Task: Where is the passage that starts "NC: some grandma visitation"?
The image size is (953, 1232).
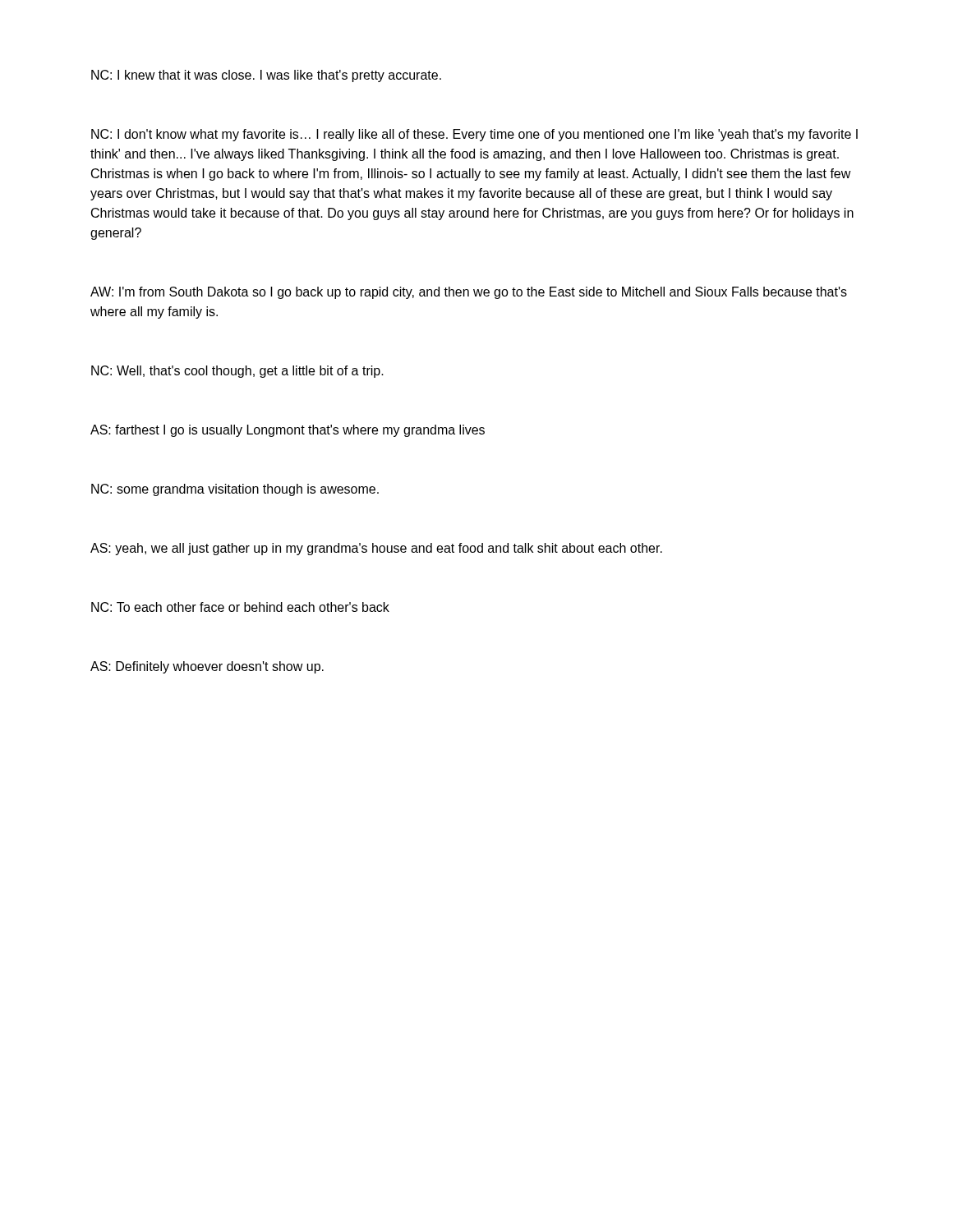Action: [235, 489]
